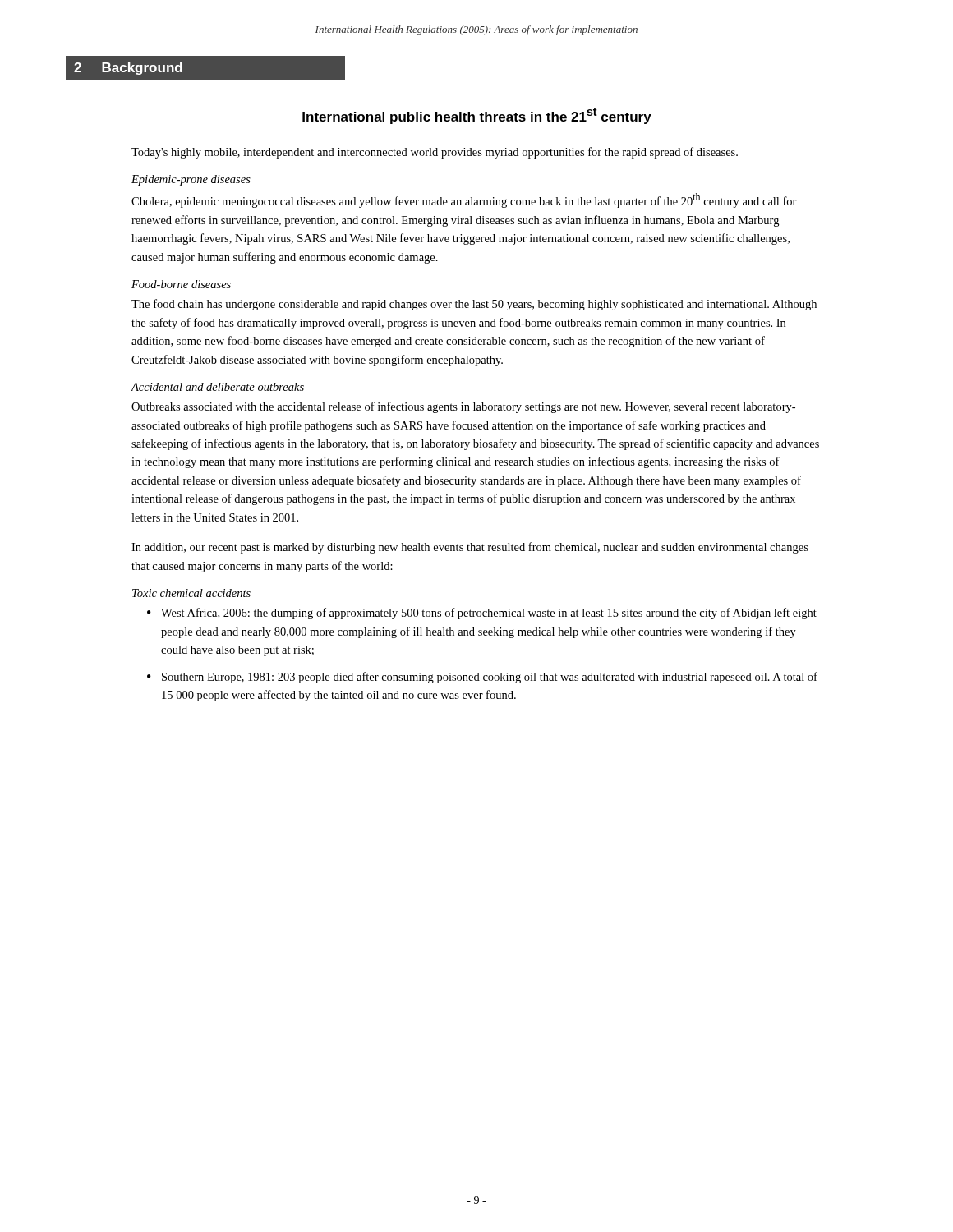Point to the region starting "• Southern Europe,"
Viewport: 953px width, 1232px height.
click(x=484, y=686)
